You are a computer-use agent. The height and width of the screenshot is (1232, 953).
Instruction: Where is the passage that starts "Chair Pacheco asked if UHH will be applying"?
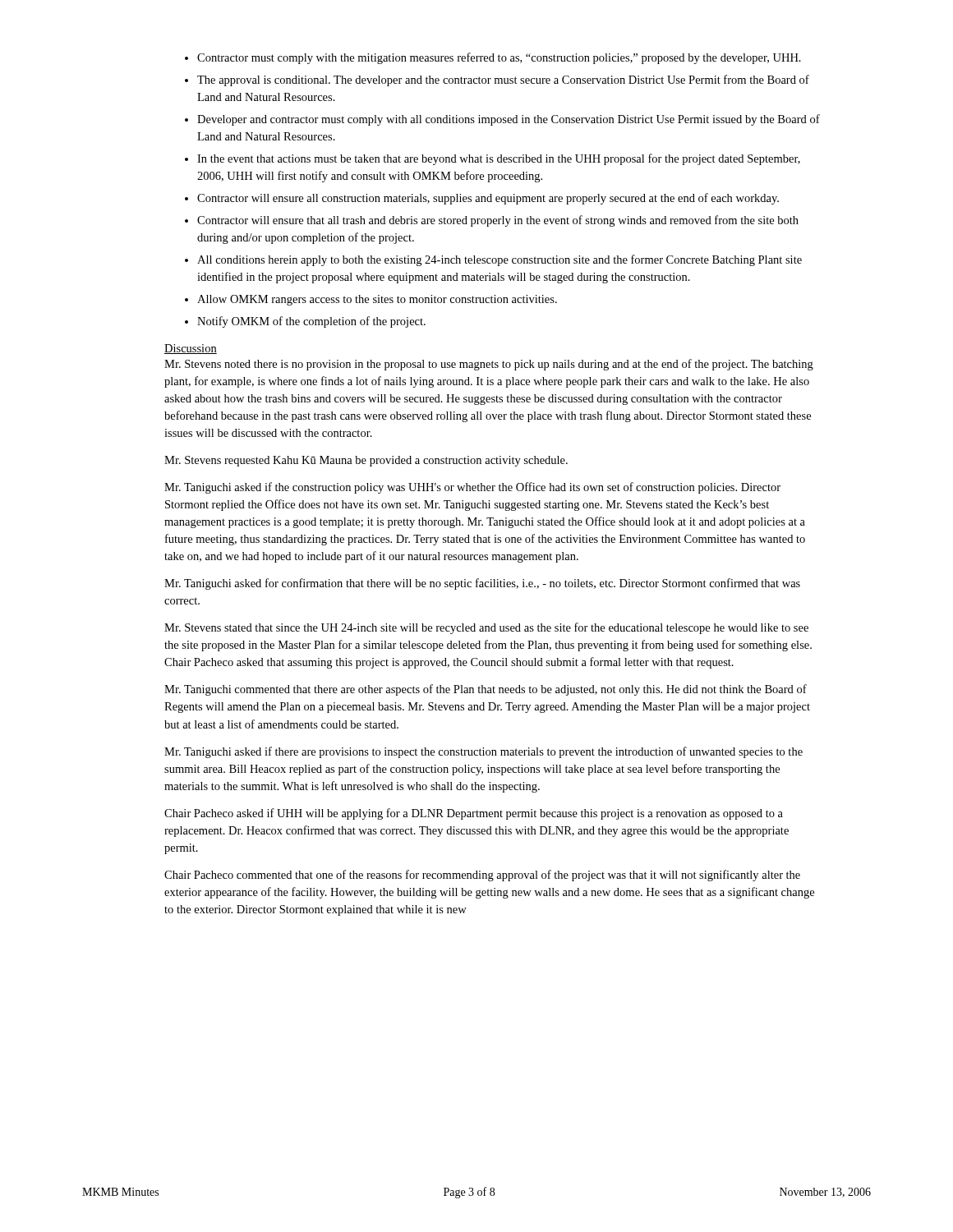point(477,830)
